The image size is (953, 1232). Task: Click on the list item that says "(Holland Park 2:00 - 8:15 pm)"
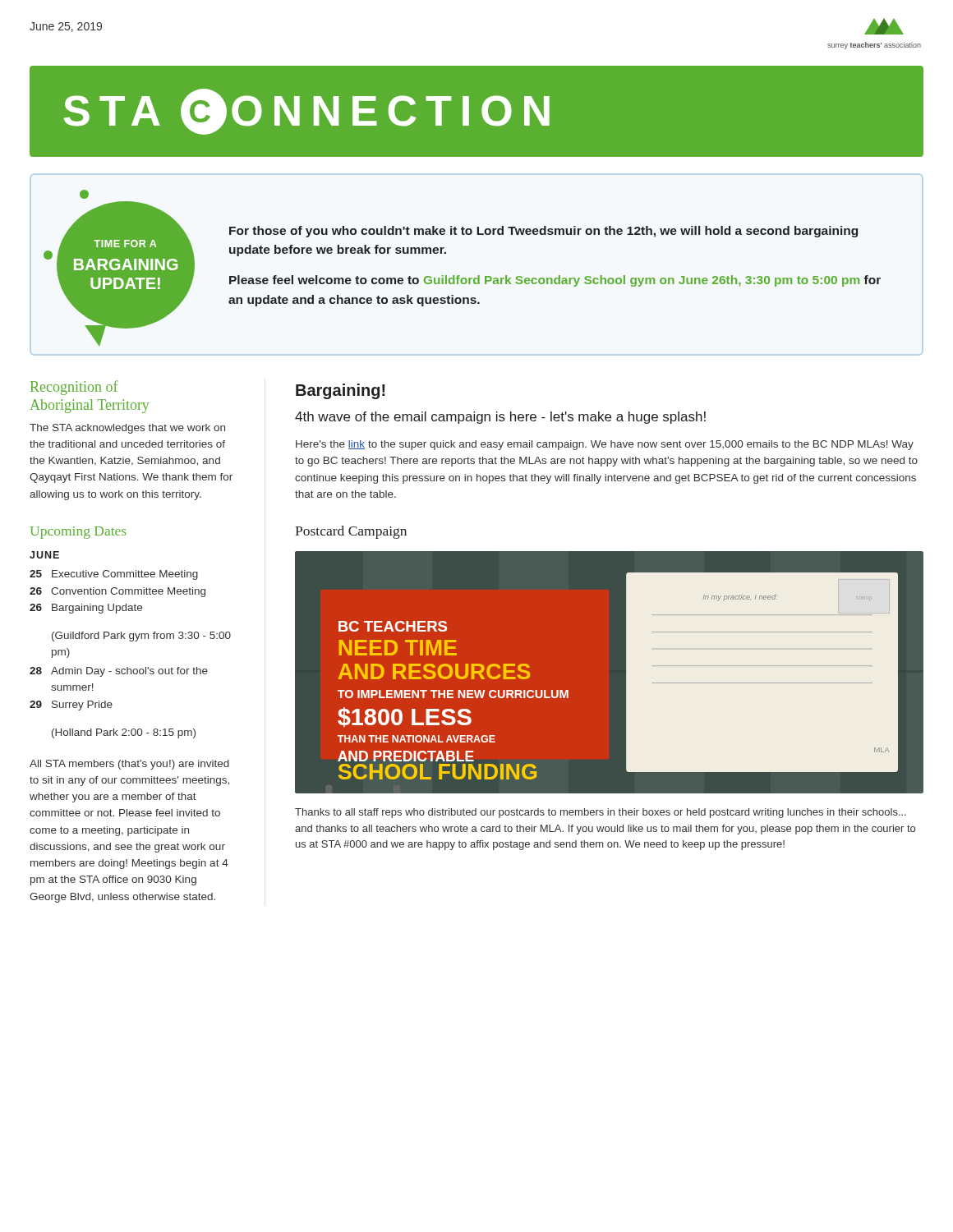pos(124,732)
